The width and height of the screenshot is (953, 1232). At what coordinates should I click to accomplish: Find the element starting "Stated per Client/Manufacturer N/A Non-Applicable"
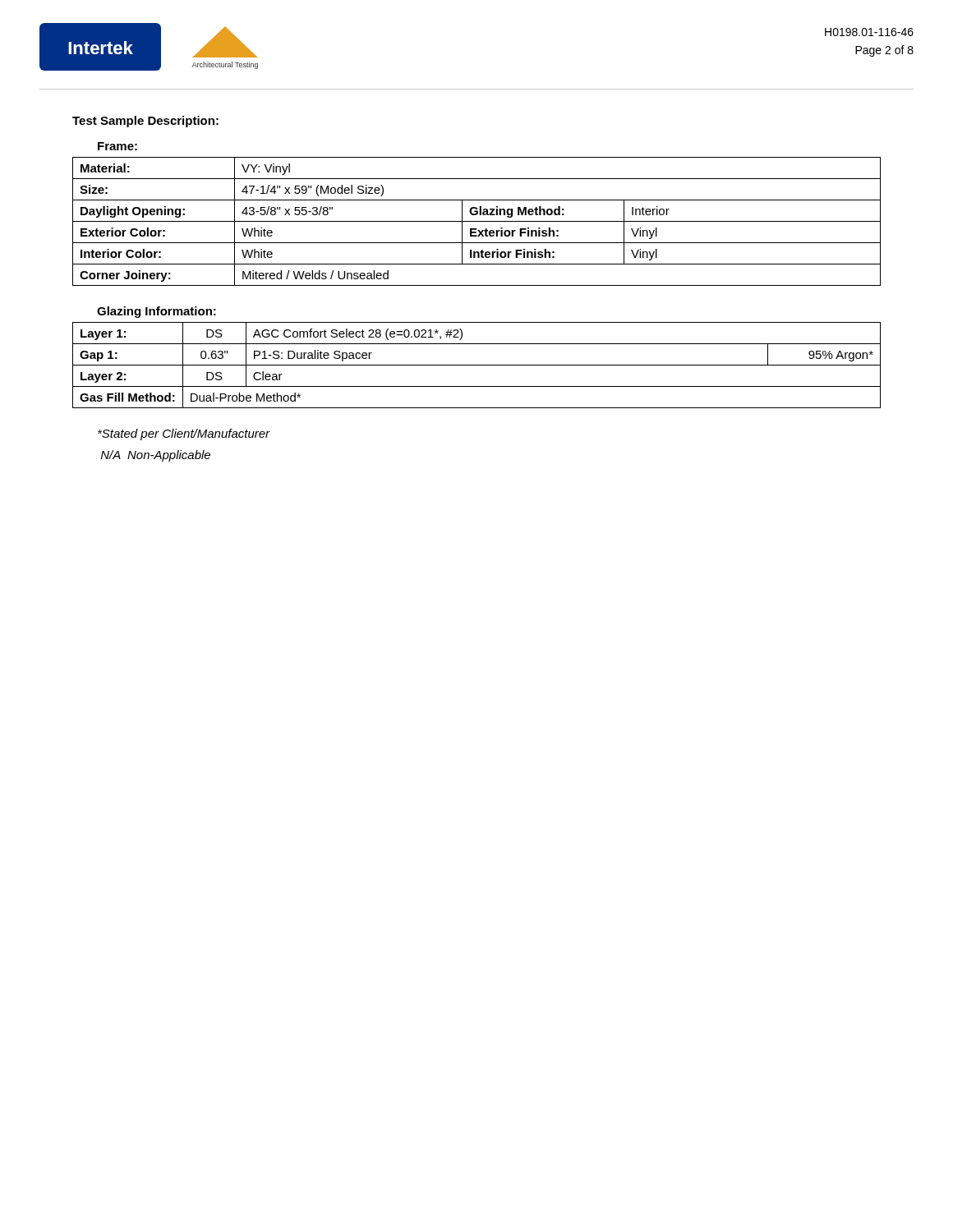pos(183,444)
